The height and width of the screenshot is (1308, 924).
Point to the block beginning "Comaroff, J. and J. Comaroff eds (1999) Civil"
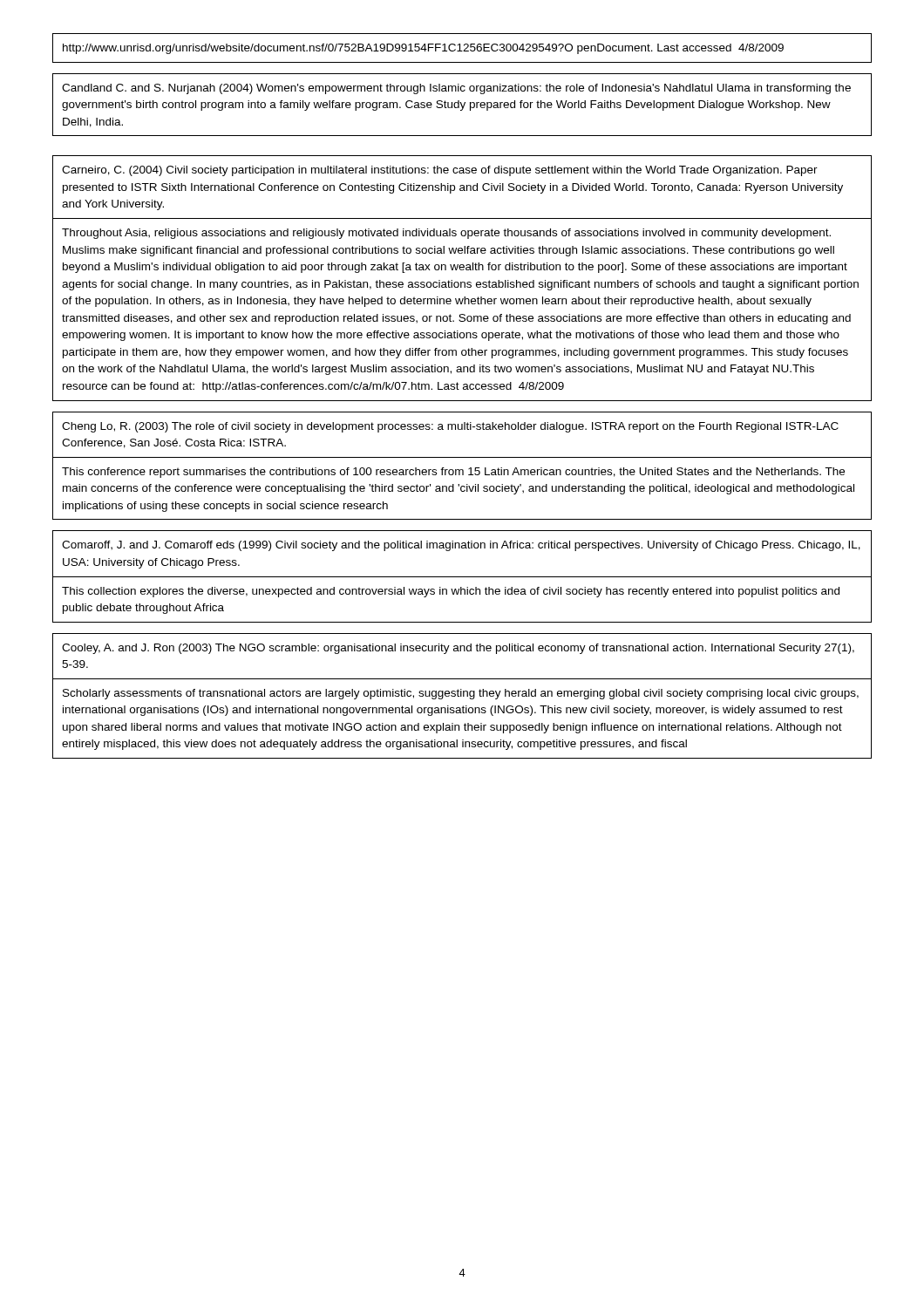click(462, 576)
